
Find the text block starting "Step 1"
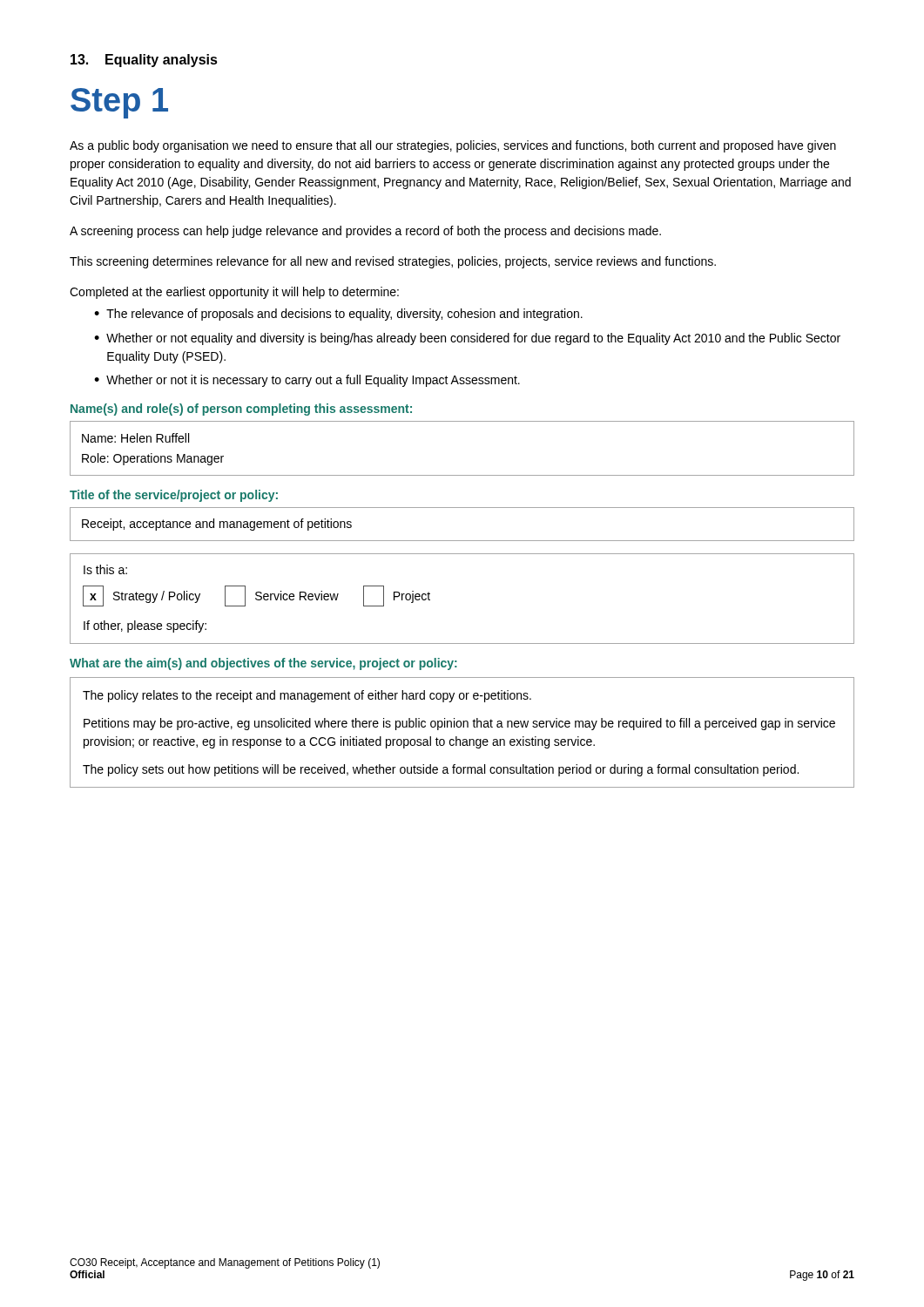119,100
